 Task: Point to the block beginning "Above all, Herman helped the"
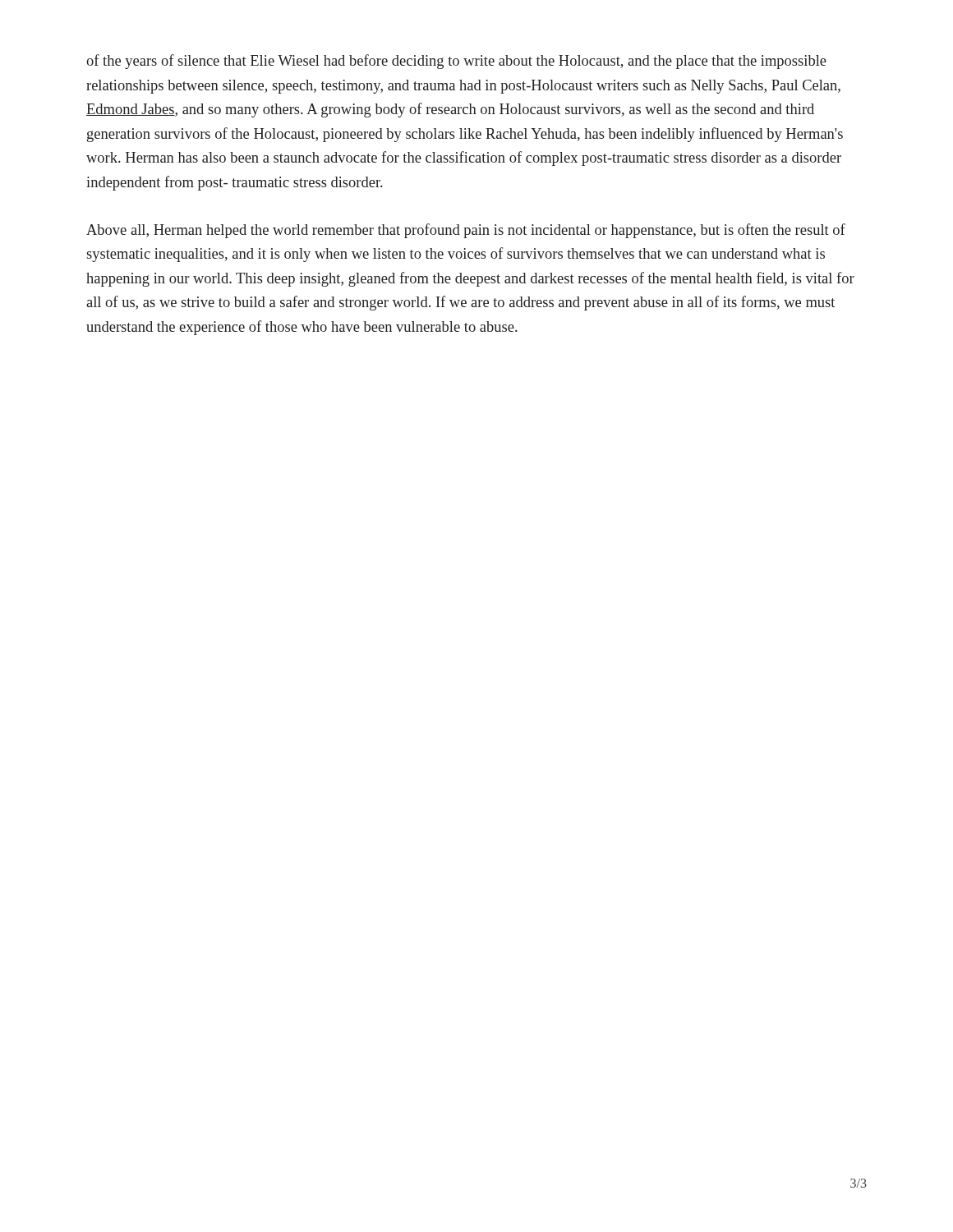[x=470, y=278]
